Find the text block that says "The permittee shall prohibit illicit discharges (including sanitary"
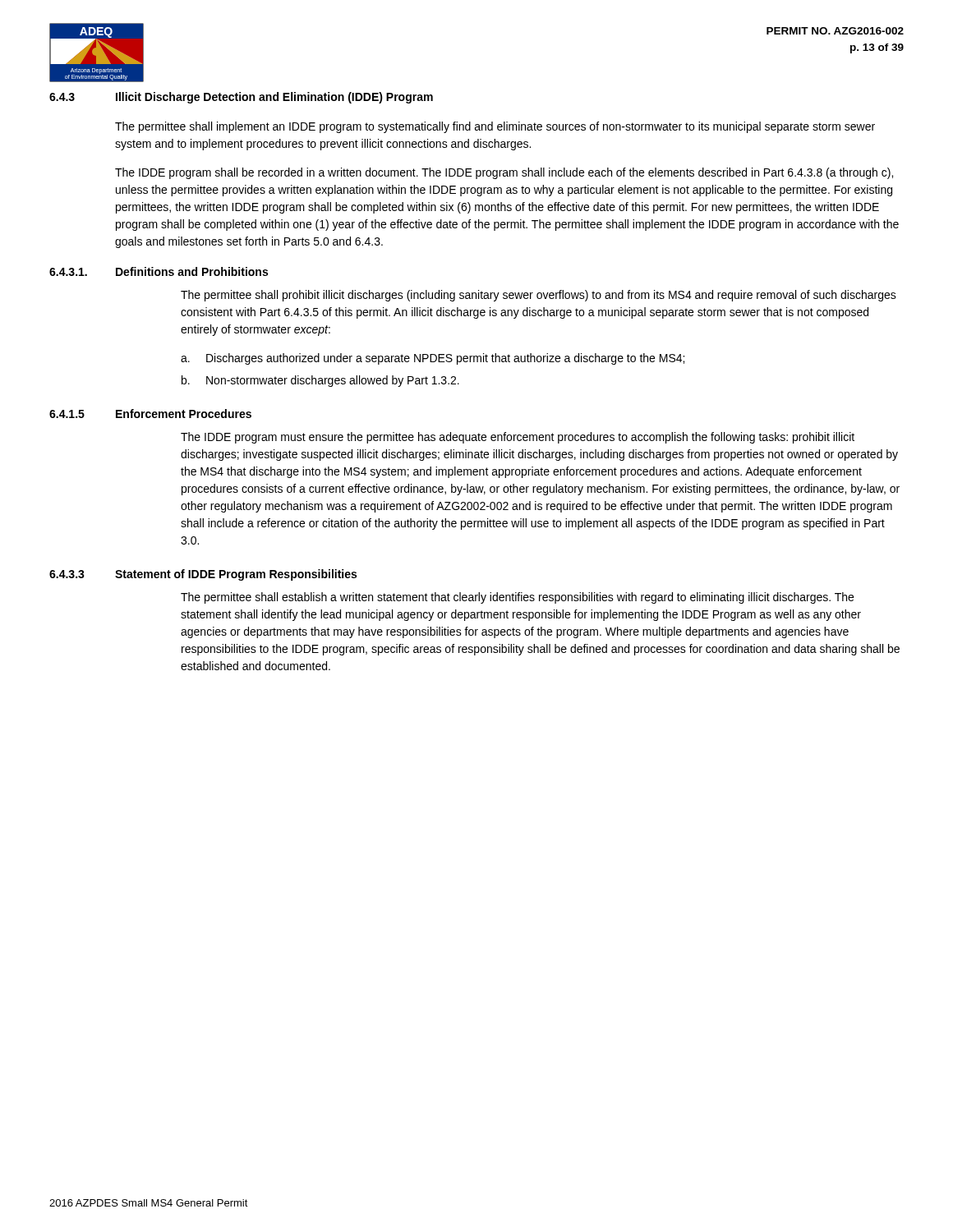Screen dimensions: 1232x953 point(538,312)
